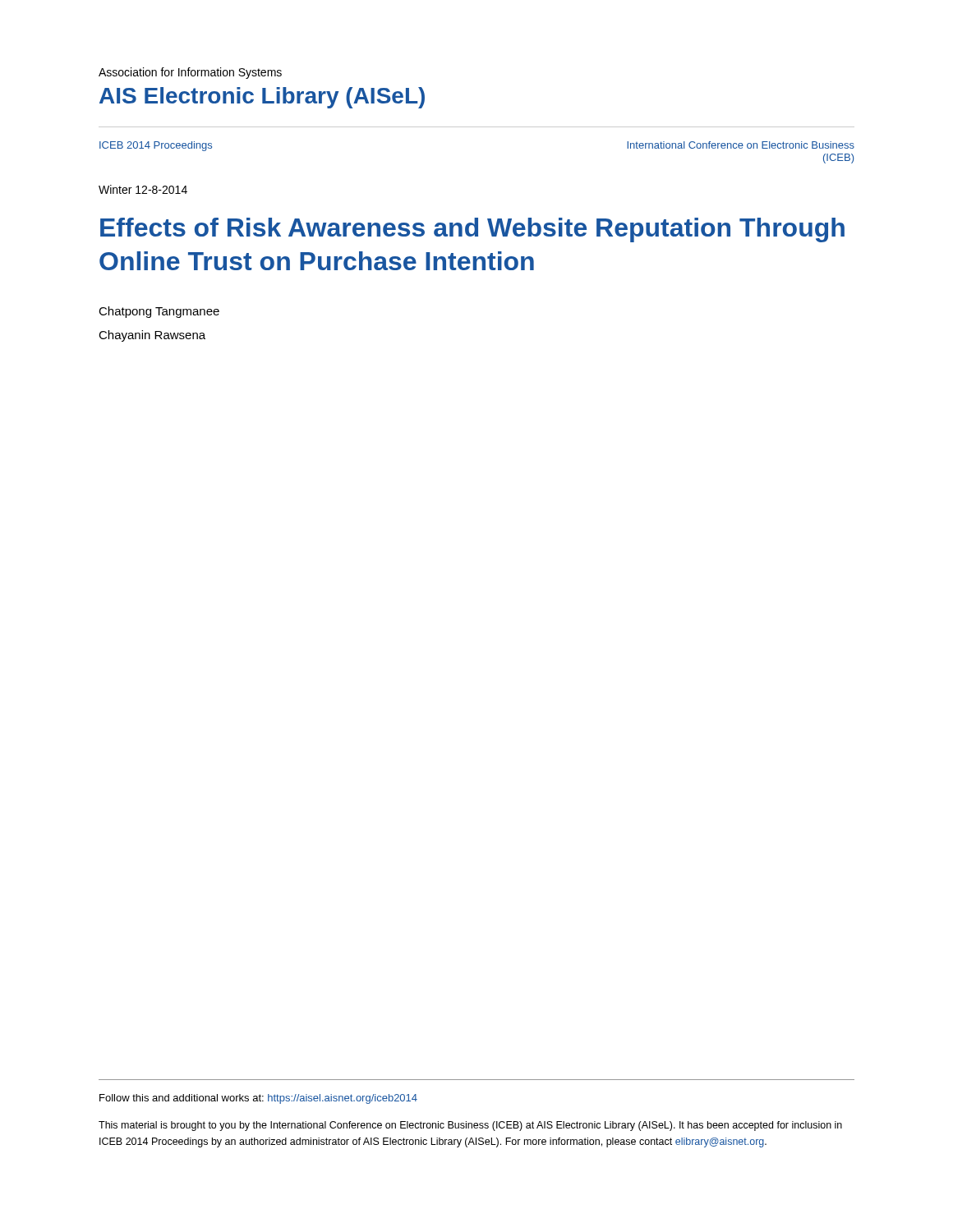Viewport: 953px width, 1232px height.
Task: Where does it say "Association for Information Systems"?
Action: (x=190, y=72)
